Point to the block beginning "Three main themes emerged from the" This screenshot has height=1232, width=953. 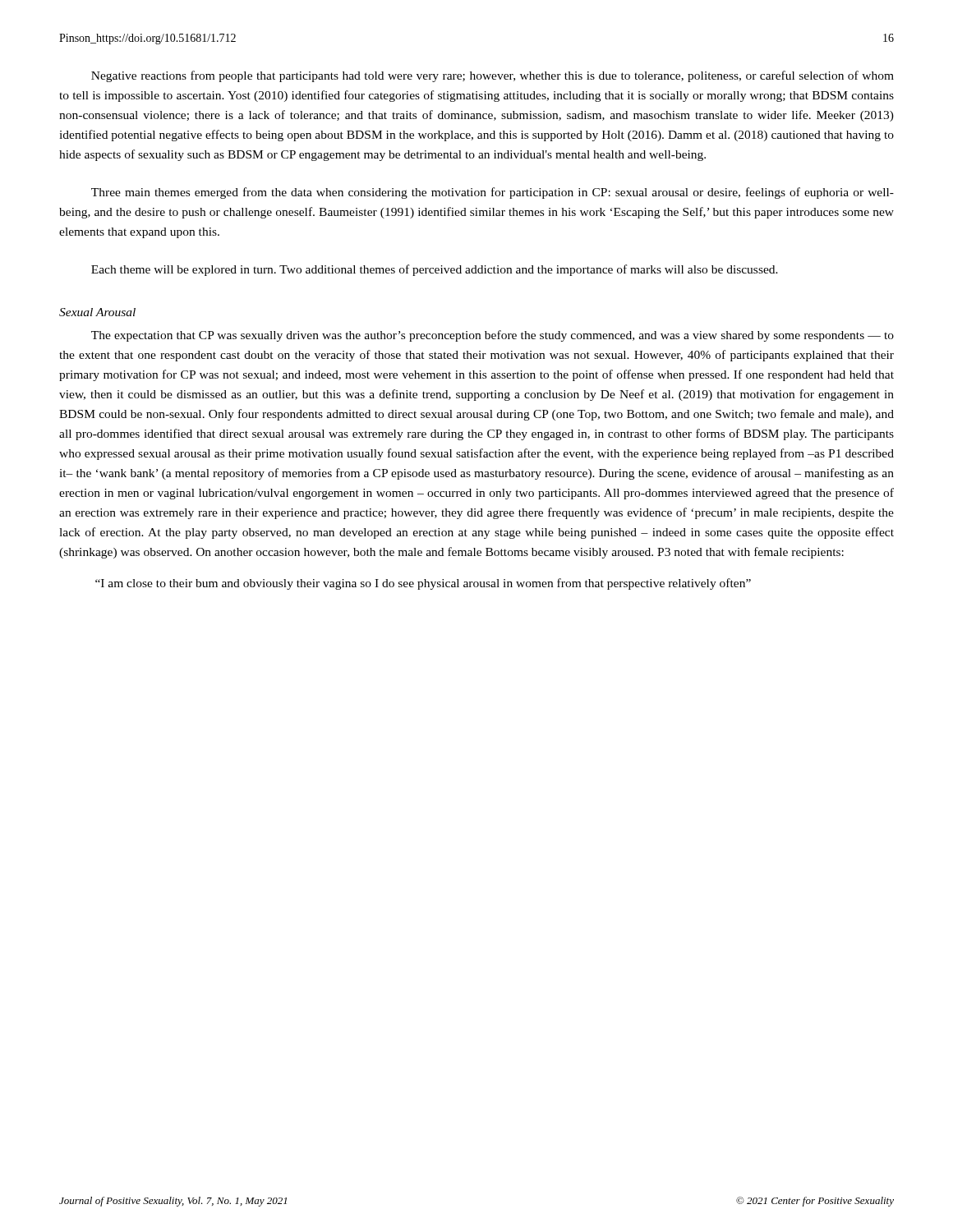click(476, 212)
